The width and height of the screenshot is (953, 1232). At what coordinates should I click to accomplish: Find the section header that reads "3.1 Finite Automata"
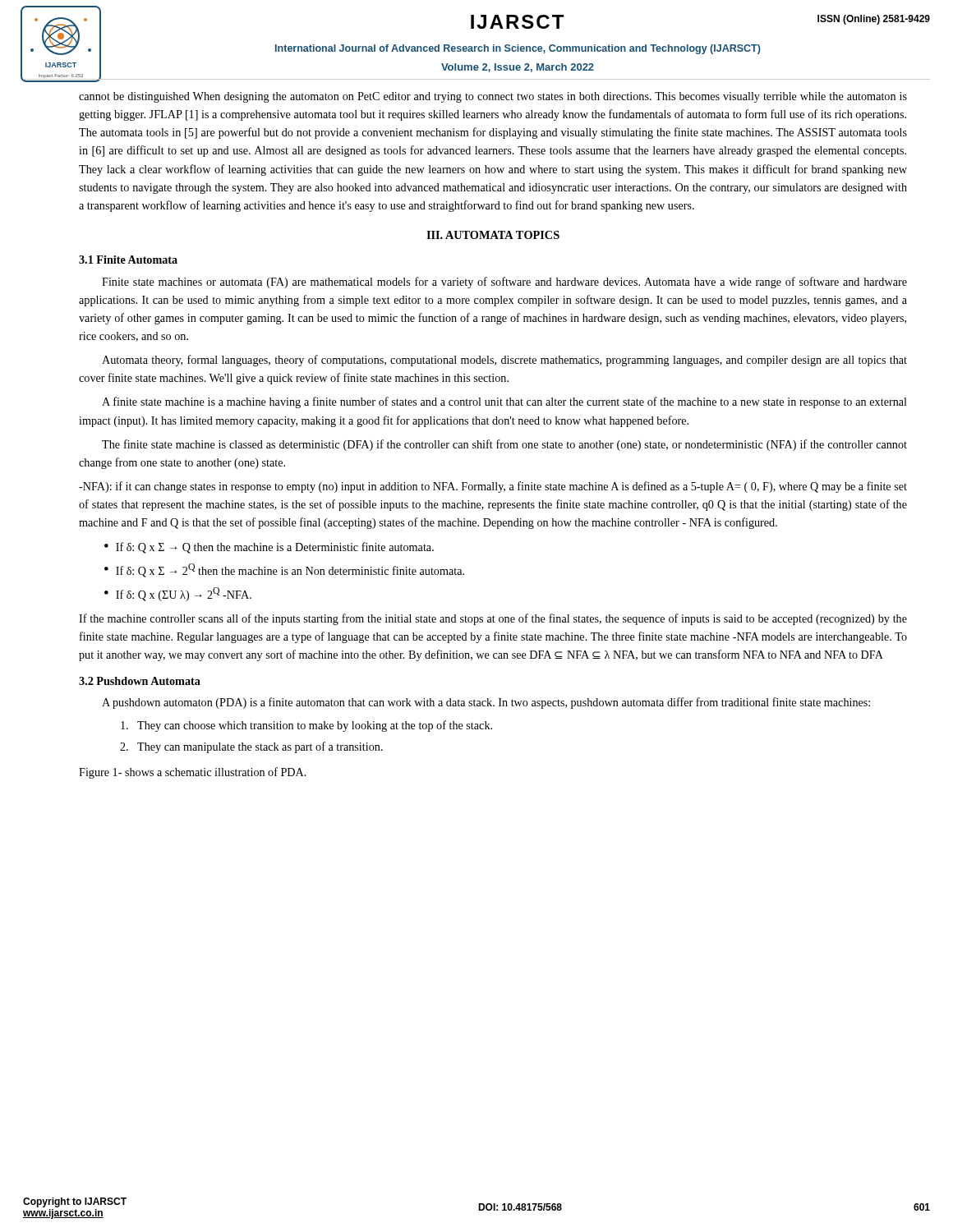click(x=128, y=260)
